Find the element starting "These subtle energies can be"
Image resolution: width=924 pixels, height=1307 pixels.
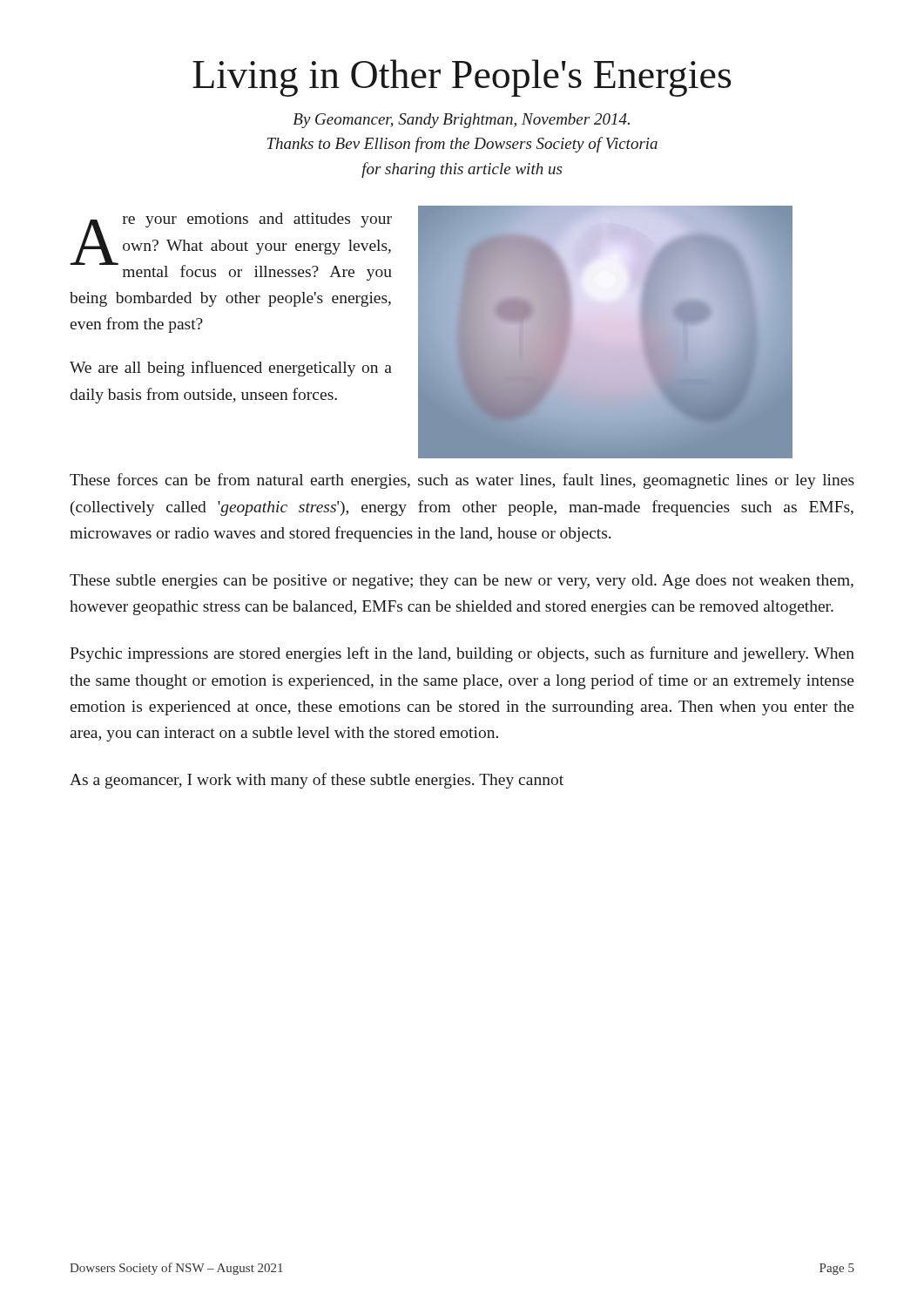(x=462, y=593)
